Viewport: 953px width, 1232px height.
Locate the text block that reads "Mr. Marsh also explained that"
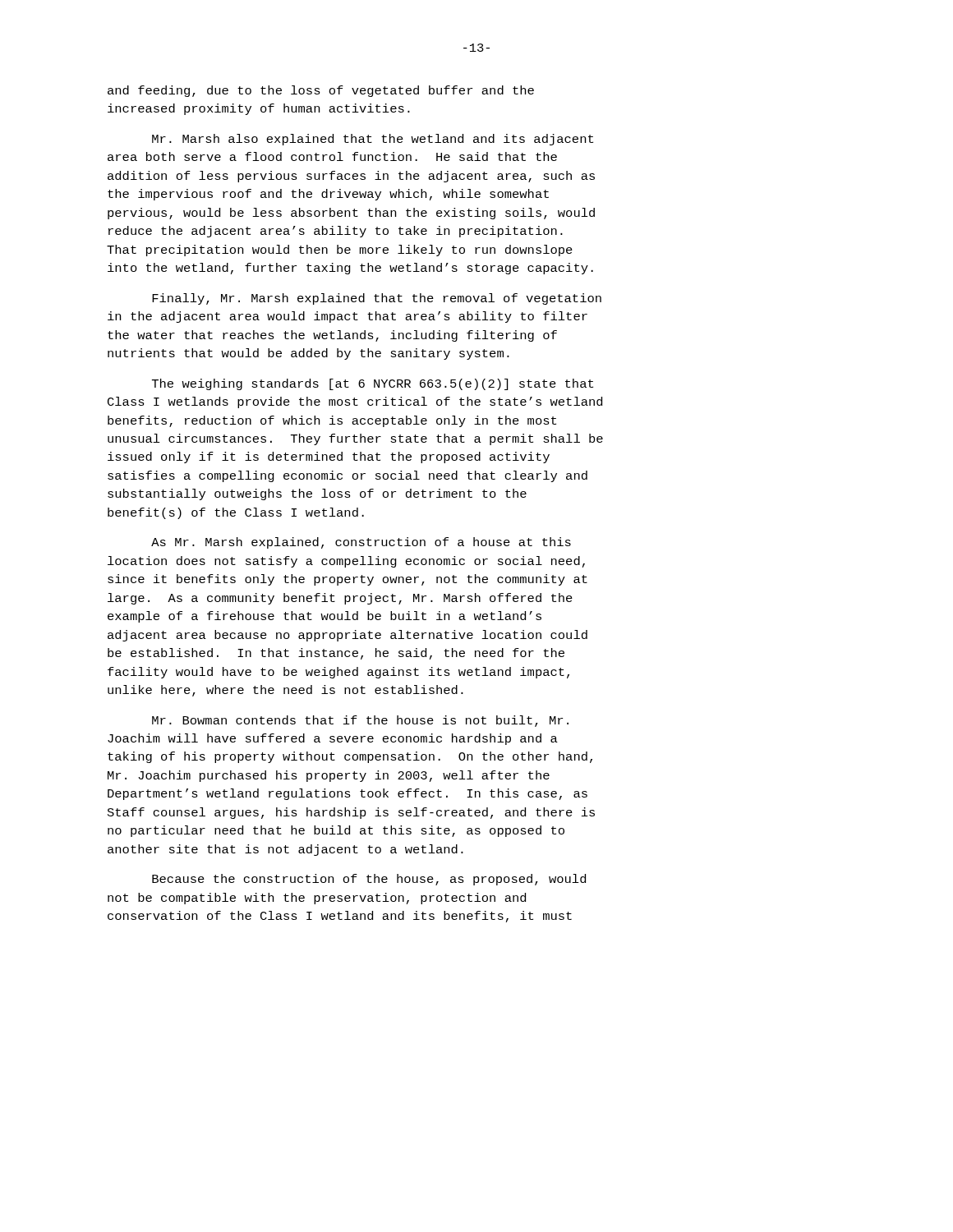(x=351, y=204)
